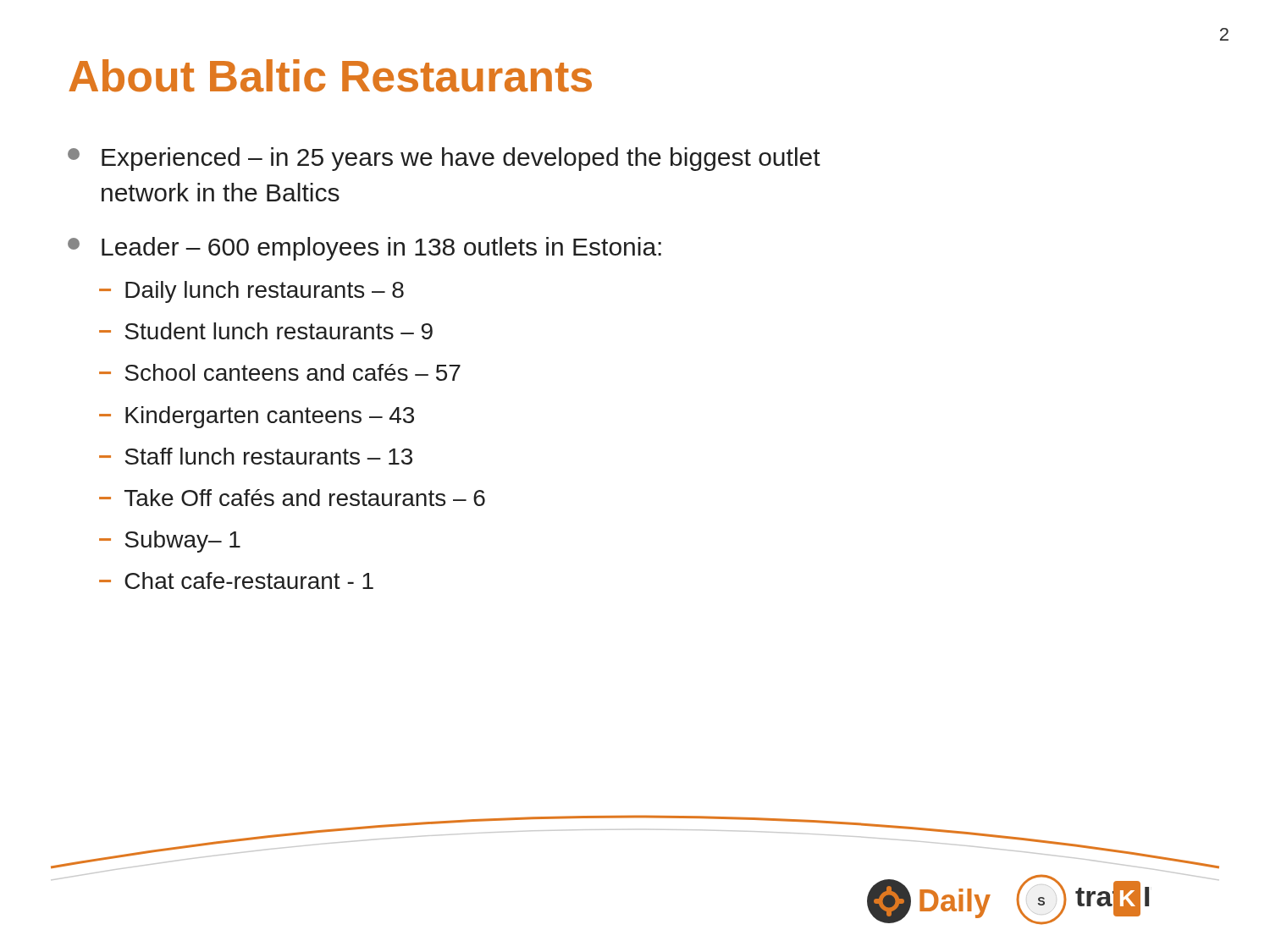
Task: Find a illustration
Action: coord(635,876)
